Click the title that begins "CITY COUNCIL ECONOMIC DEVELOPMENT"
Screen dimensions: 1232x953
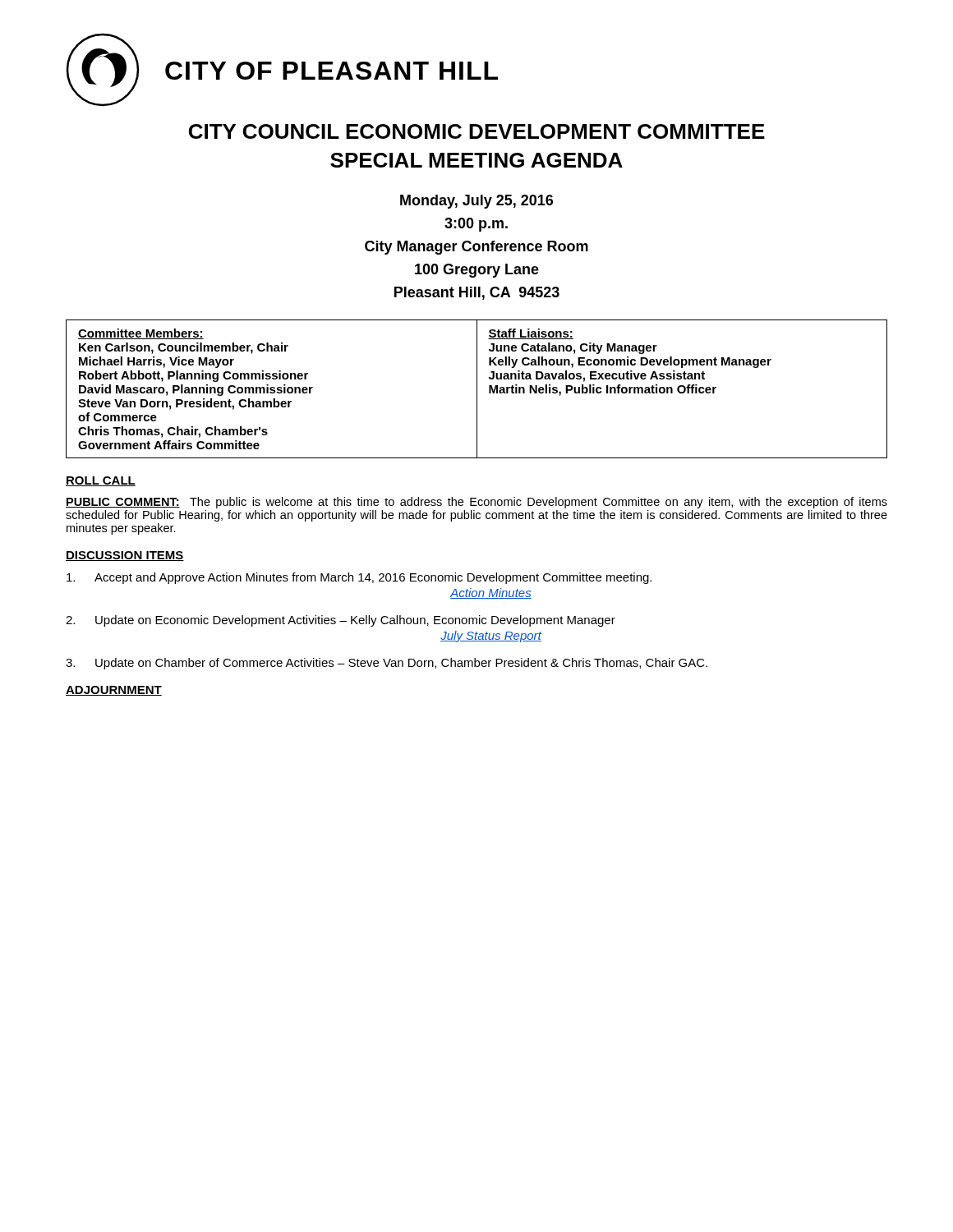(476, 146)
